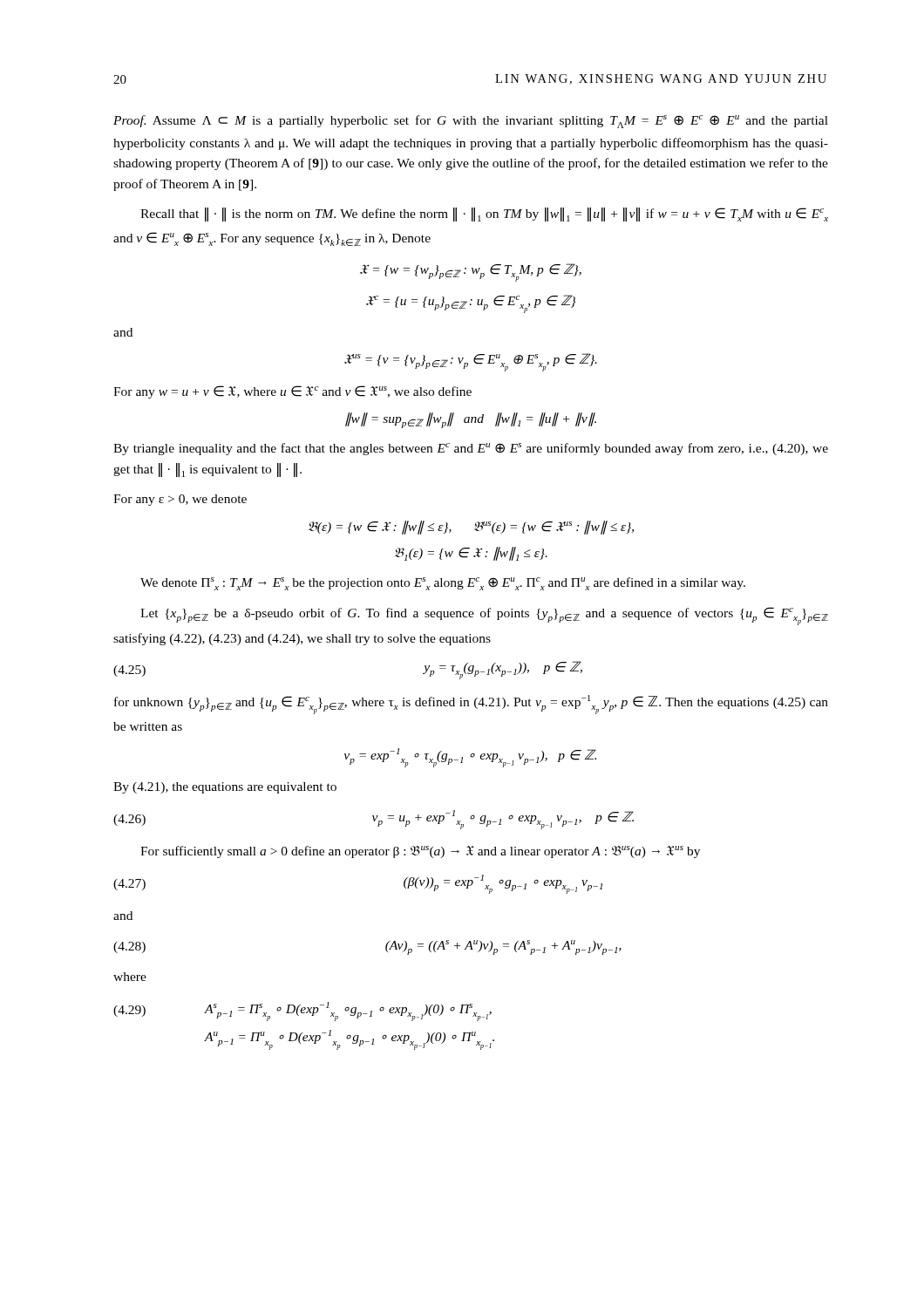The height and width of the screenshot is (1308, 924).
Task: Point to the passage starting "For sufficiently small a >"
Action: (420, 850)
